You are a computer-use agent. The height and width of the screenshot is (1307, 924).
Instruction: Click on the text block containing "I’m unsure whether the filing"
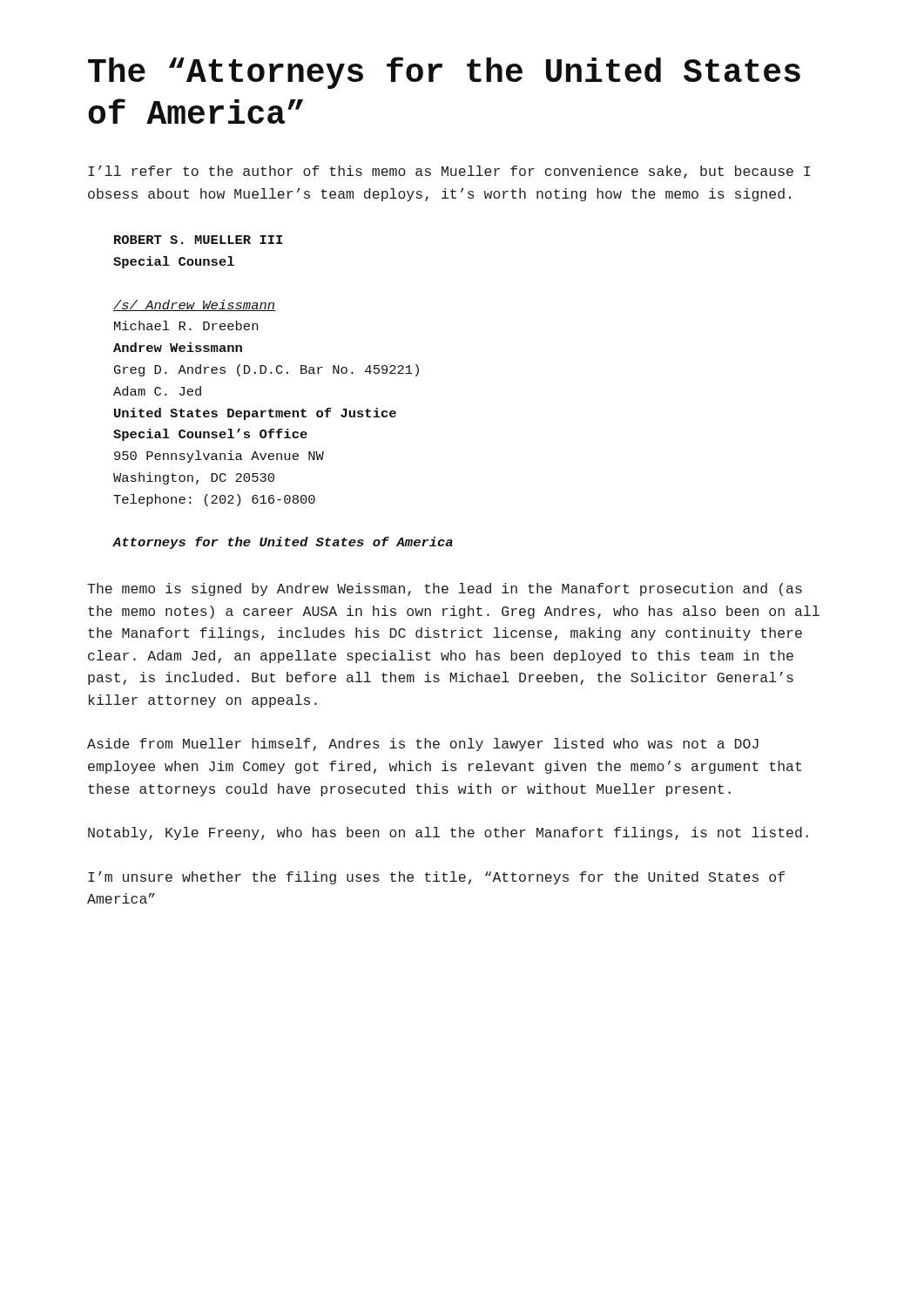point(436,889)
